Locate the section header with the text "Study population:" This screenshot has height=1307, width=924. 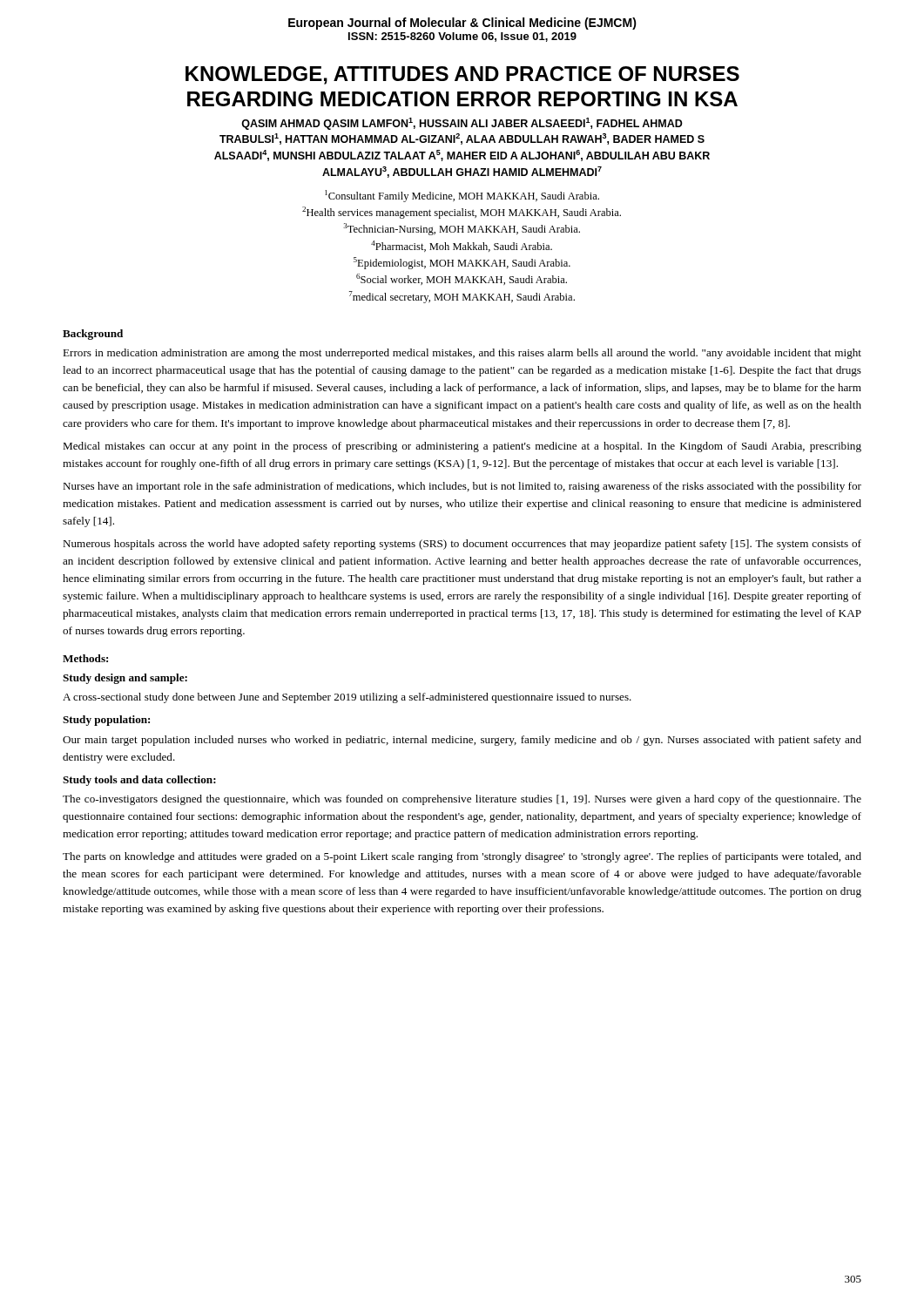click(107, 720)
